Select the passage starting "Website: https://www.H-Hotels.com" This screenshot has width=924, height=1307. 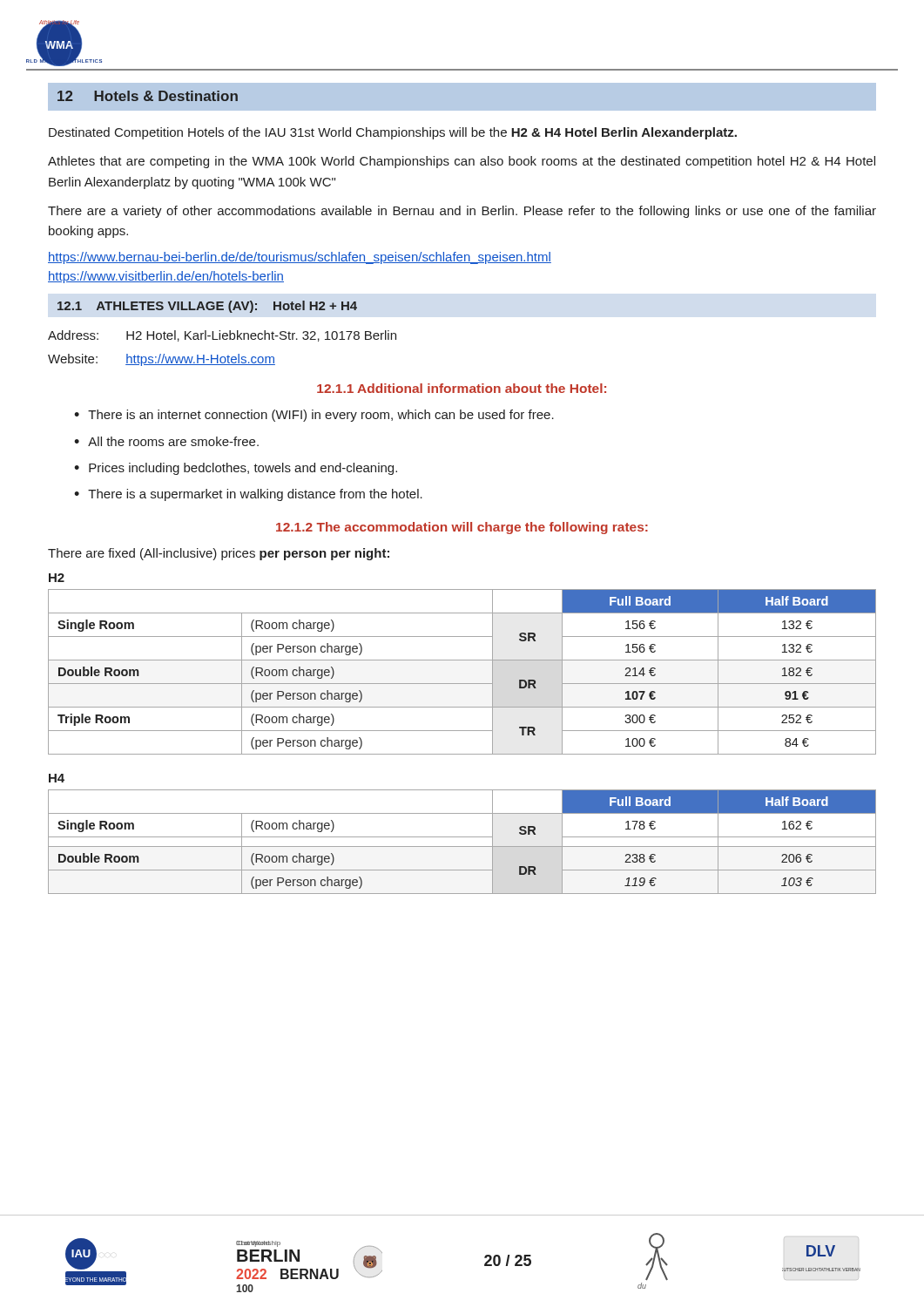[161, 359]
